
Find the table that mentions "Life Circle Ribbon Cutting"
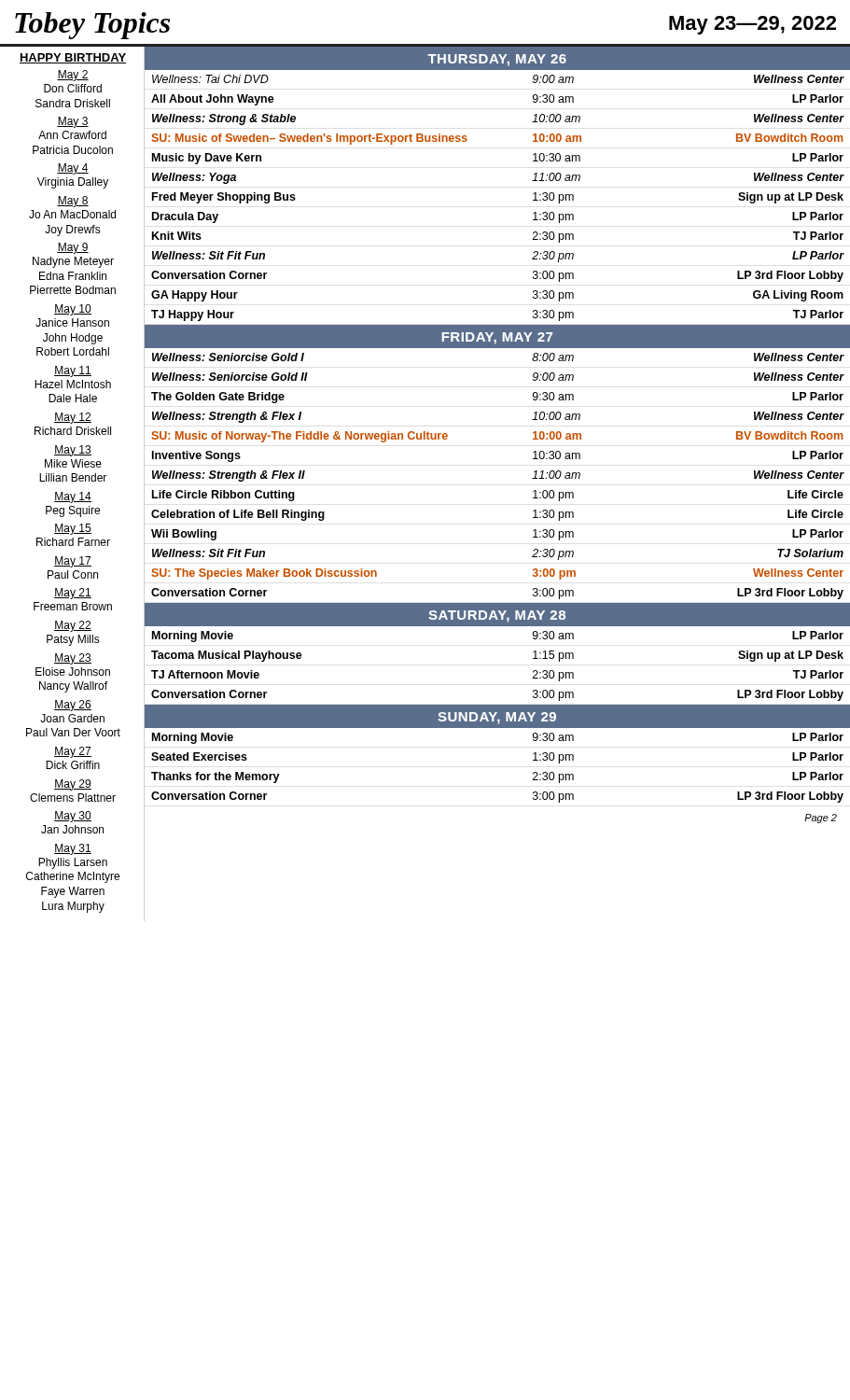[x=497, y=476]
